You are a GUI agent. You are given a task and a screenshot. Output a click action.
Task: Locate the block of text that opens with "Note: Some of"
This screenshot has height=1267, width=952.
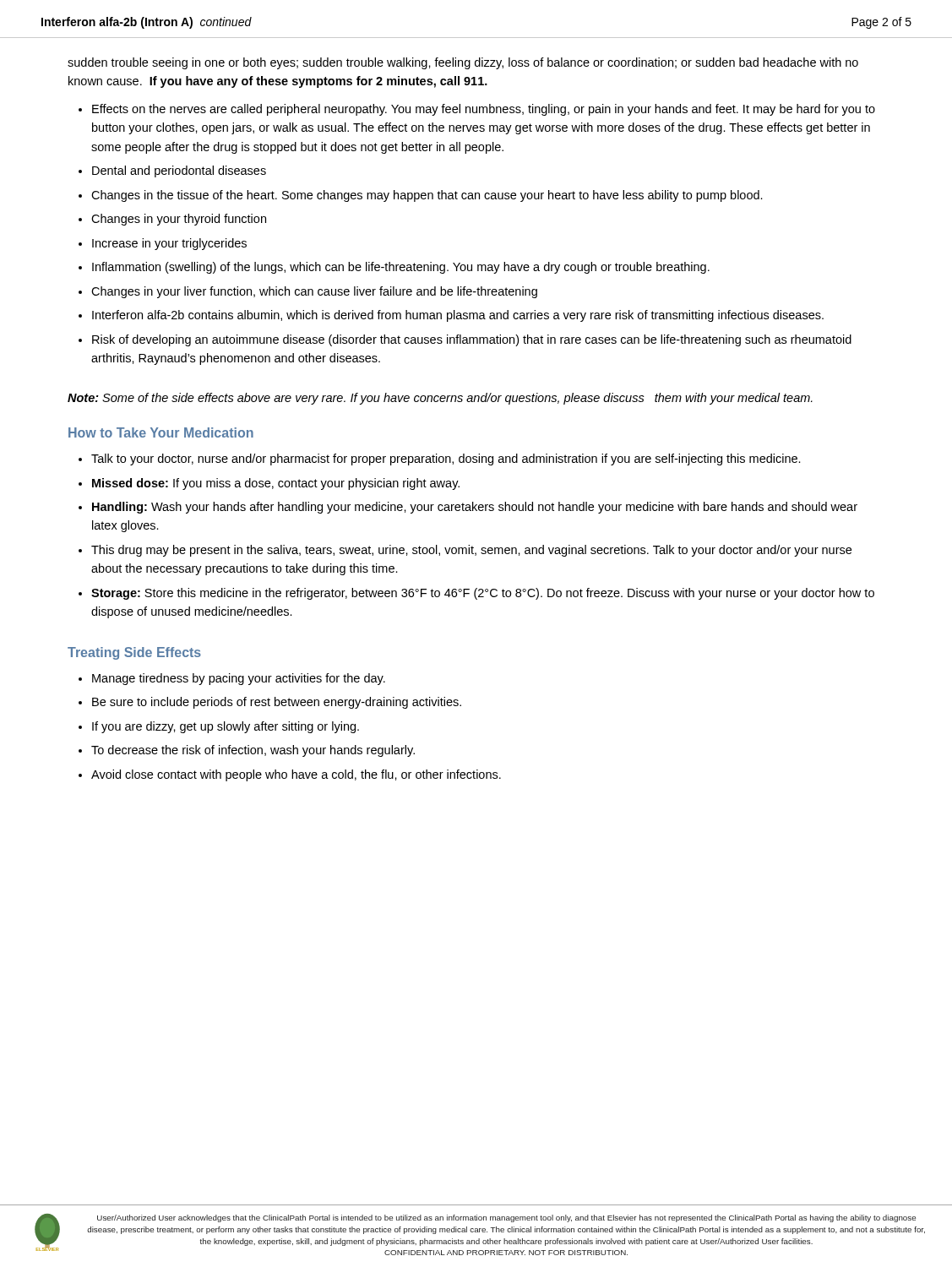click(441, 397)
